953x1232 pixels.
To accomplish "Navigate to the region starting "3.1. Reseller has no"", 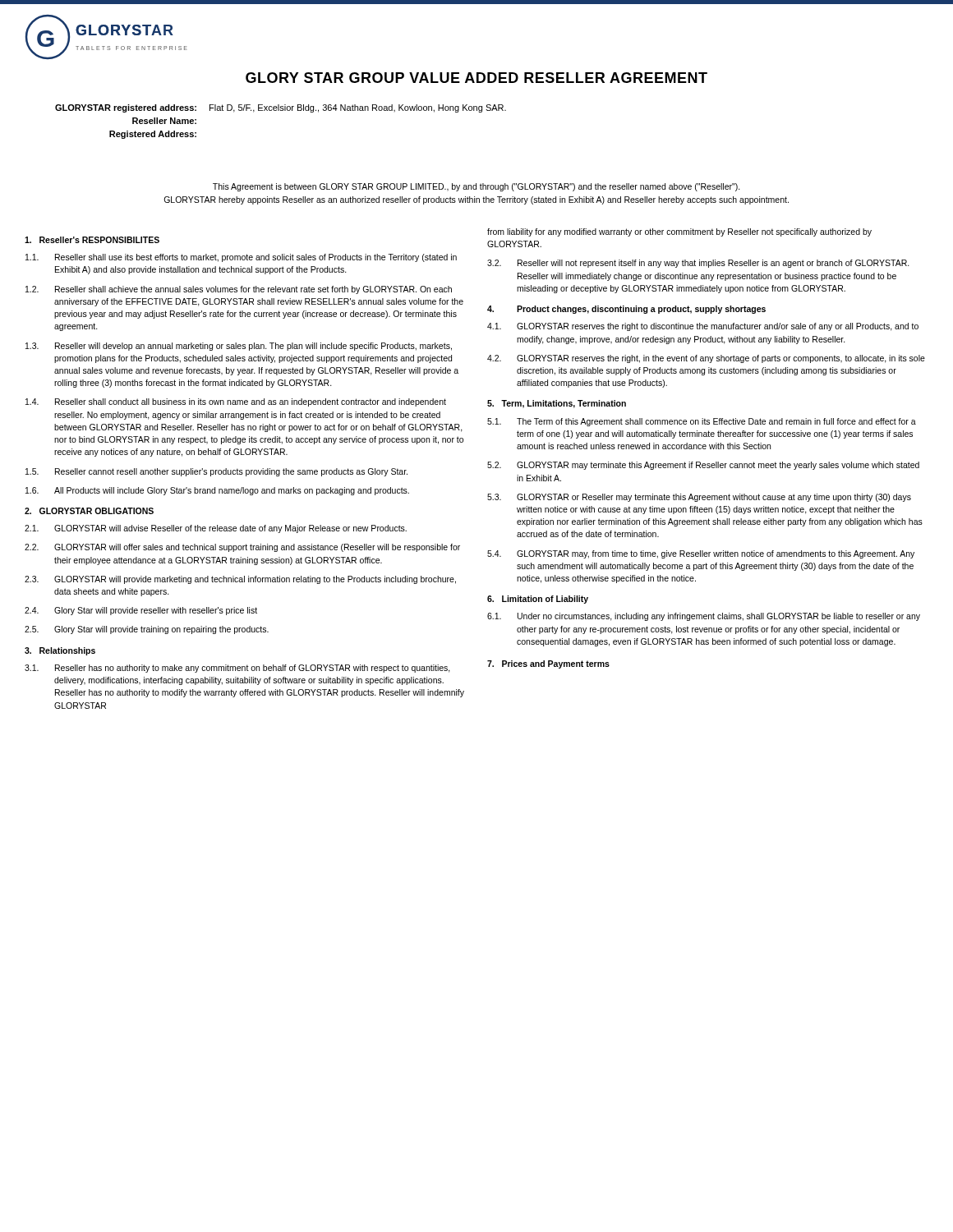I will [x=245, y=687].
